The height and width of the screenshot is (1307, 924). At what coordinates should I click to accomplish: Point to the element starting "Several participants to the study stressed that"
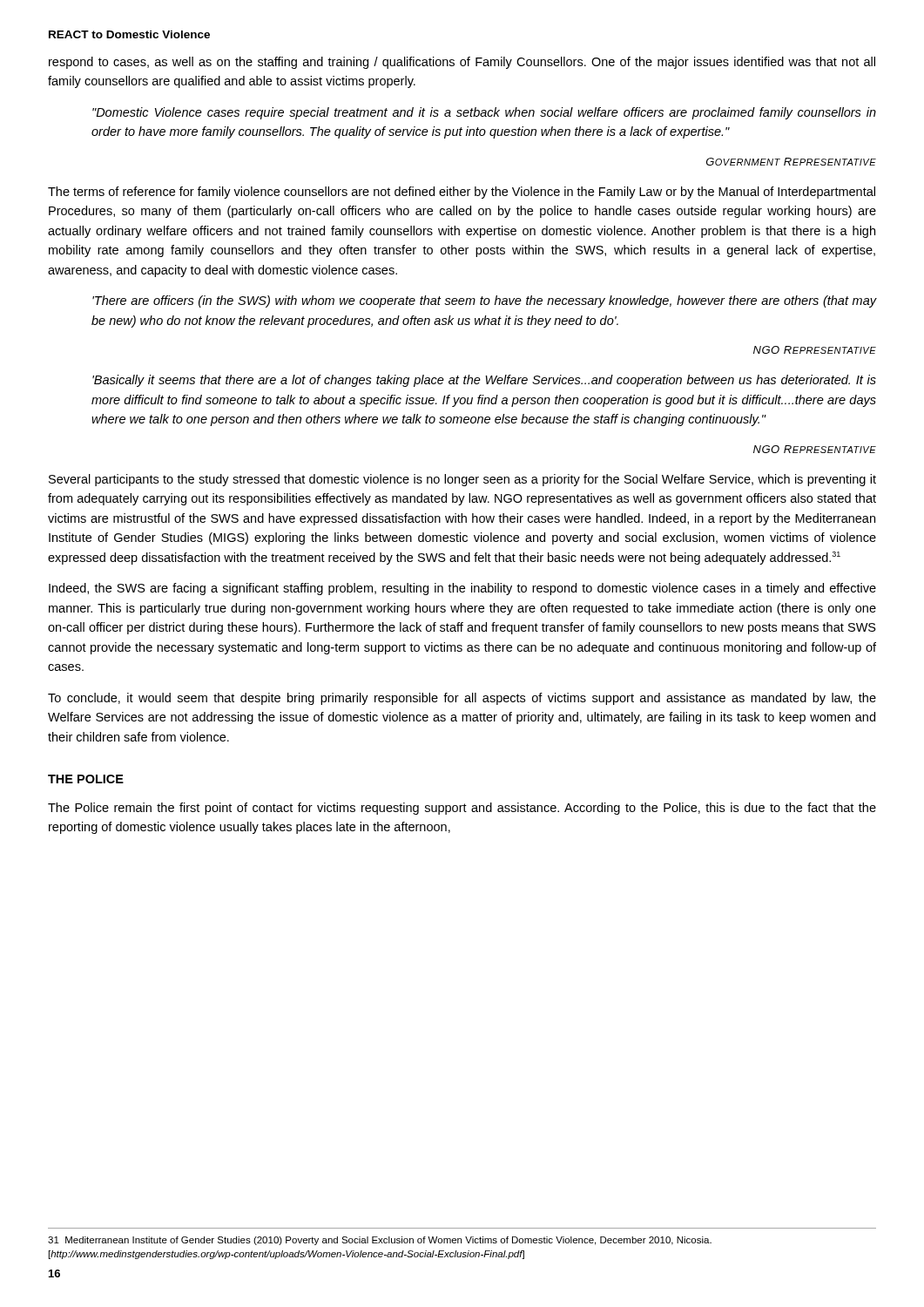[462, 519]
